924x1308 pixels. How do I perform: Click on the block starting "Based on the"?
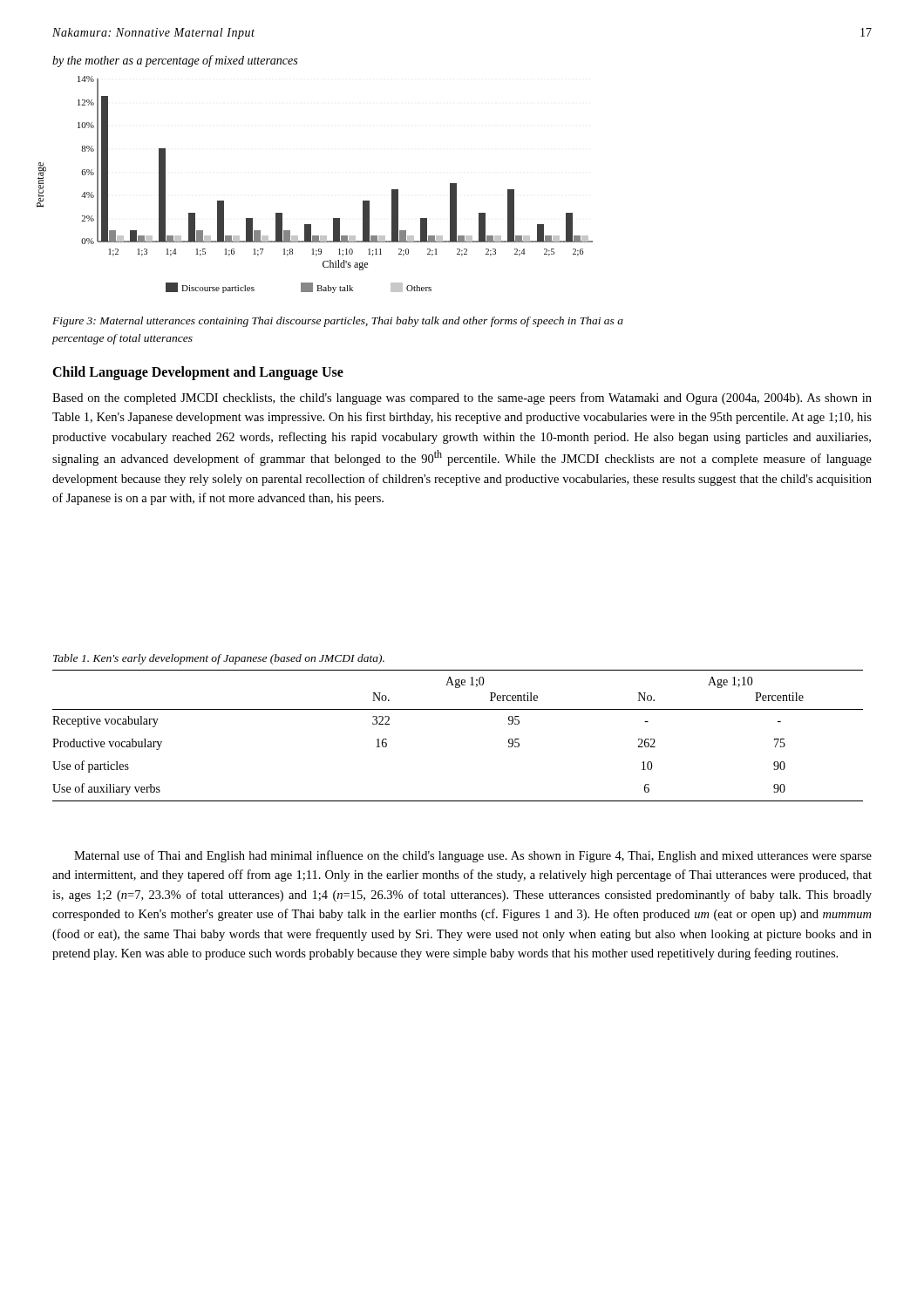pos(462,448)
